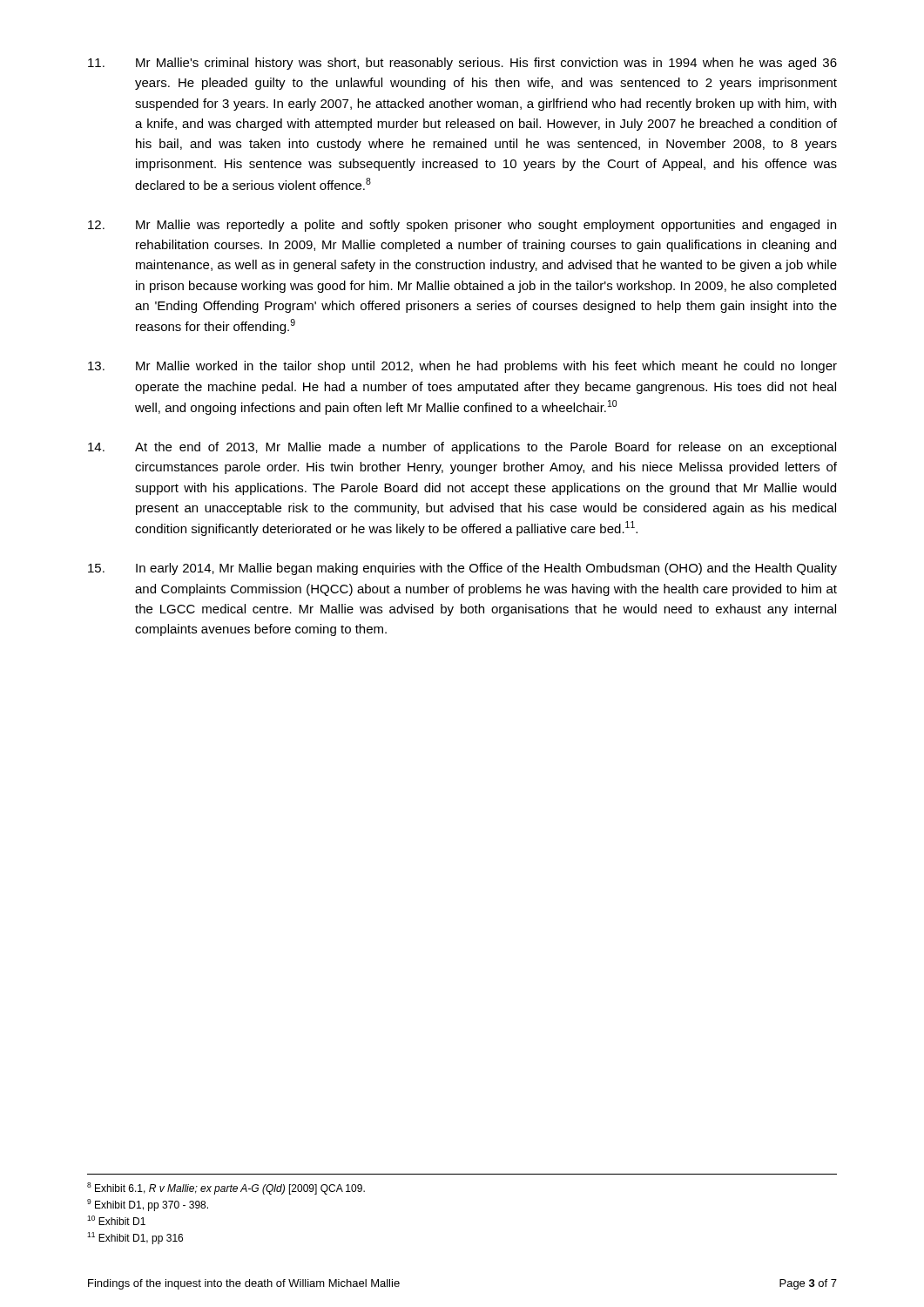Locate the block starting "15. In early 2014, Mr Mallie began making"

462,598
